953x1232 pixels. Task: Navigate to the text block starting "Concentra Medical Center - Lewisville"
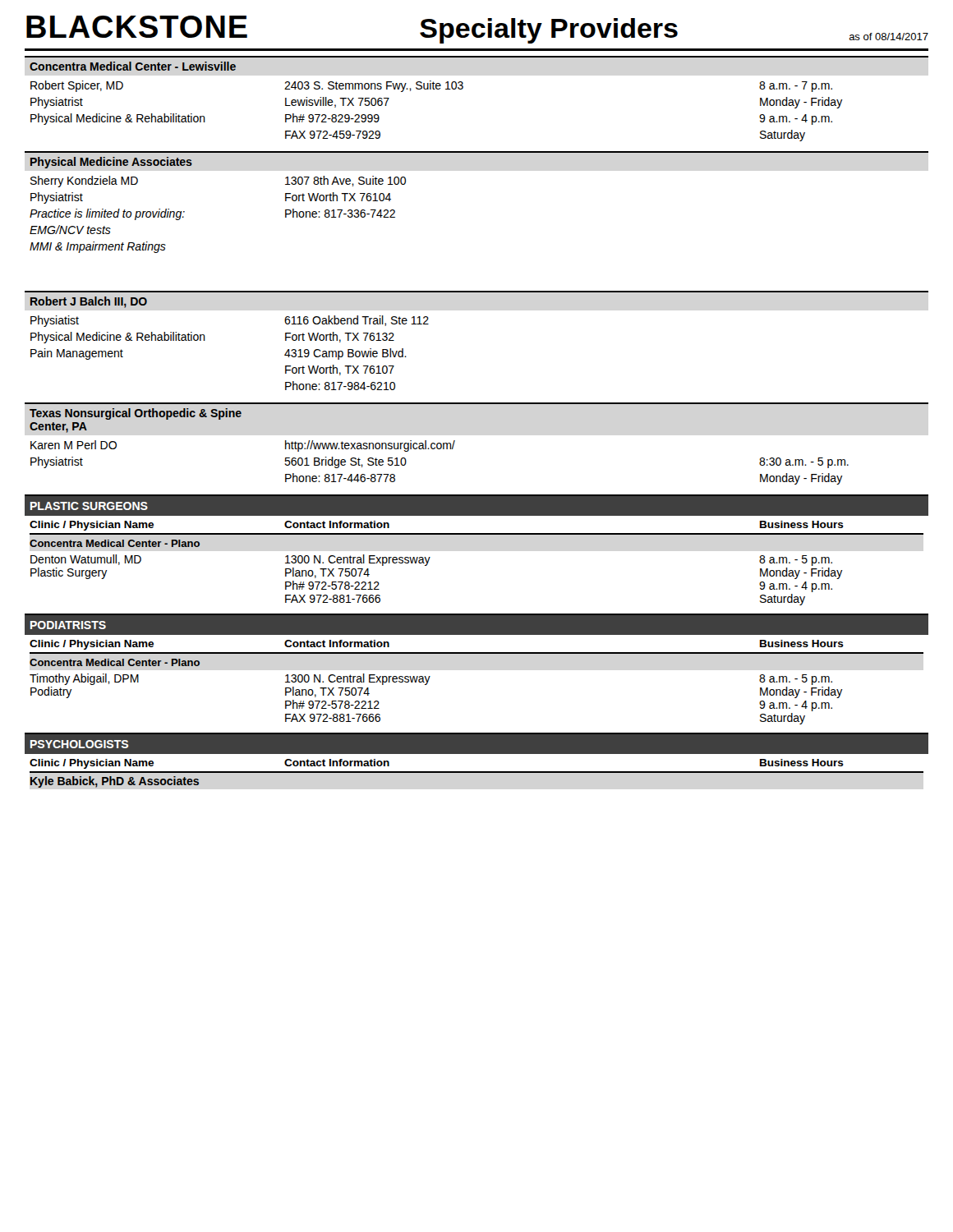click(133, 67)
